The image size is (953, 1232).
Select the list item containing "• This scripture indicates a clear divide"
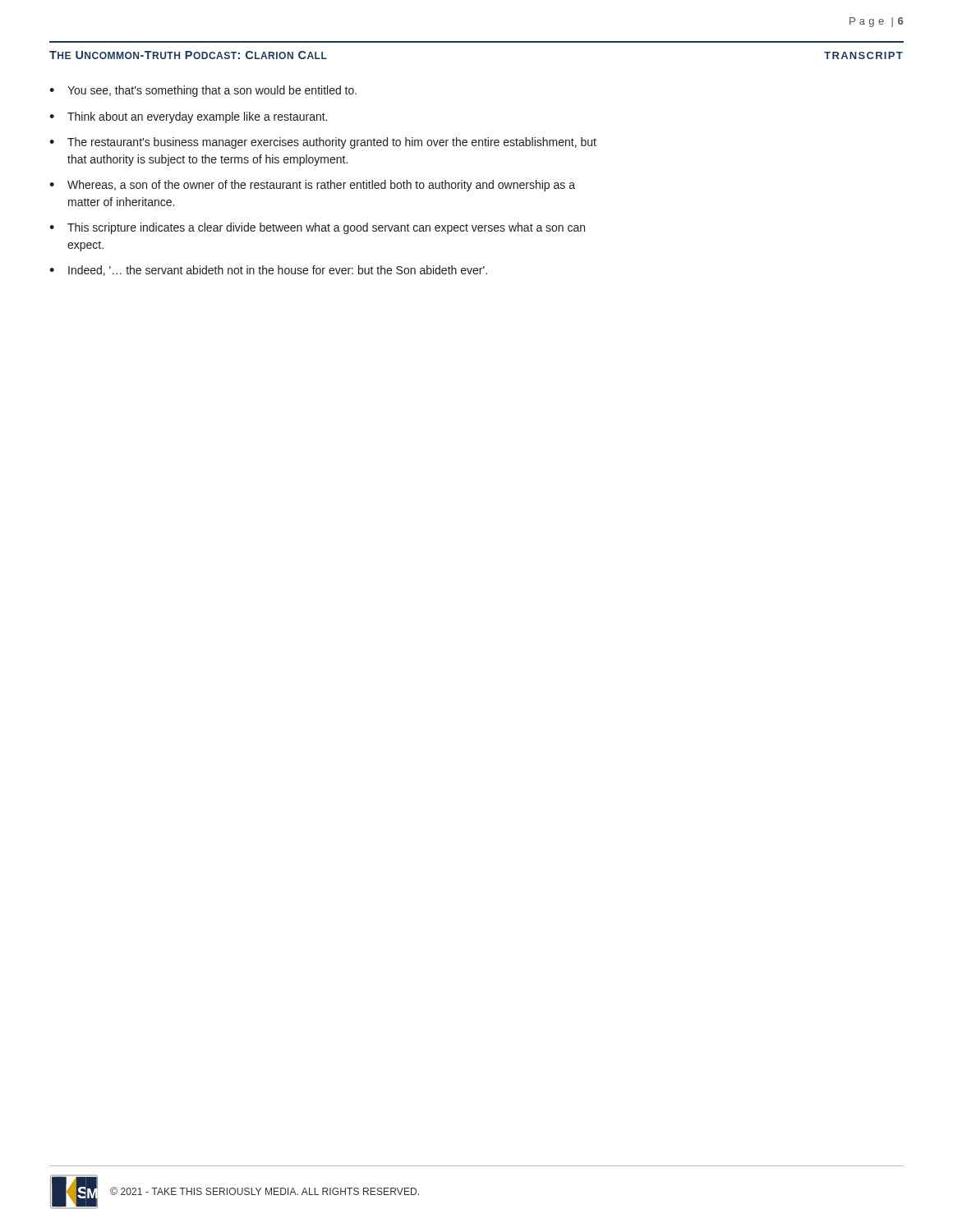318,237
